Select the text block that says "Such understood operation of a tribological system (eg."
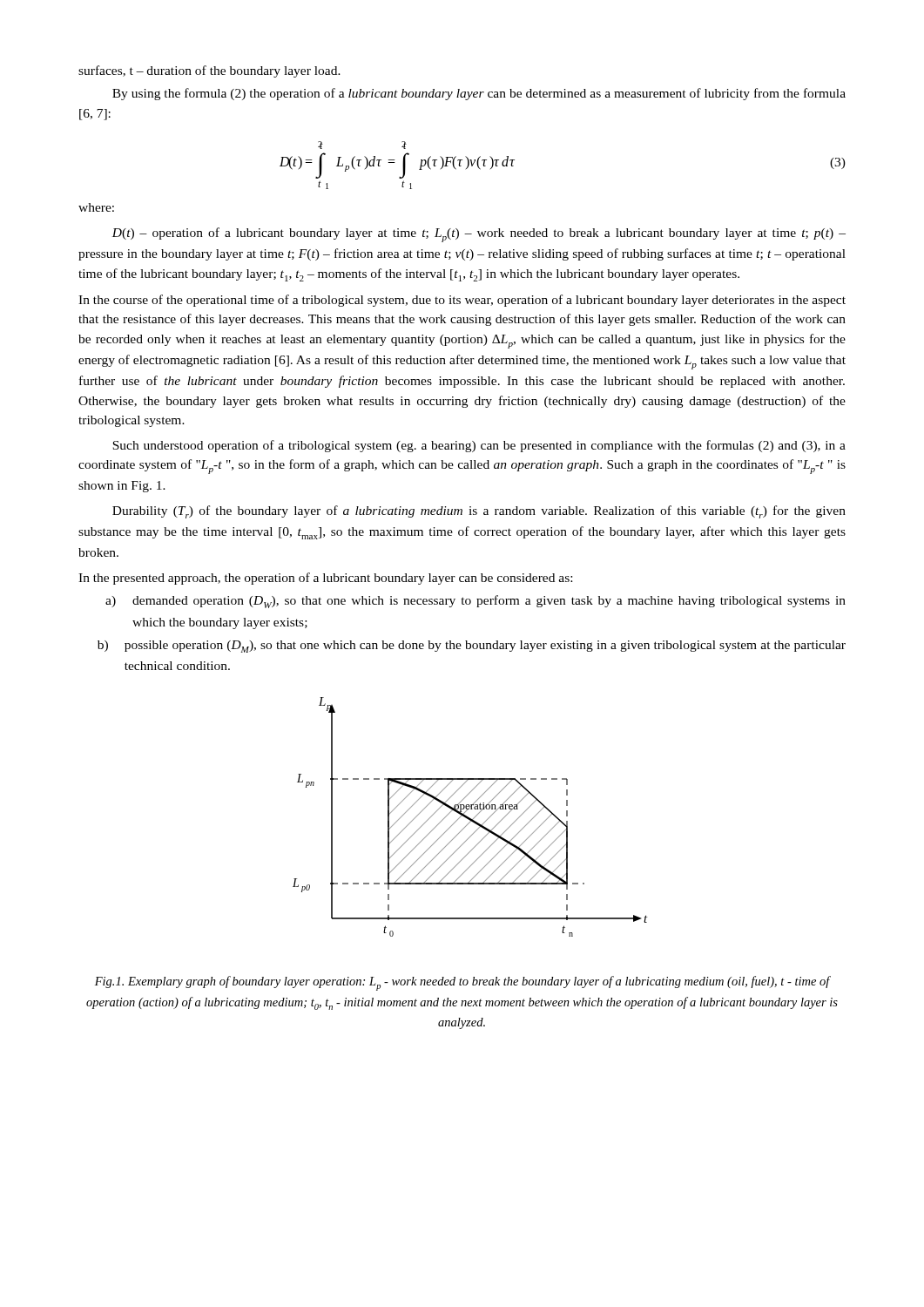924x1307 pixels. pos(462,465)
